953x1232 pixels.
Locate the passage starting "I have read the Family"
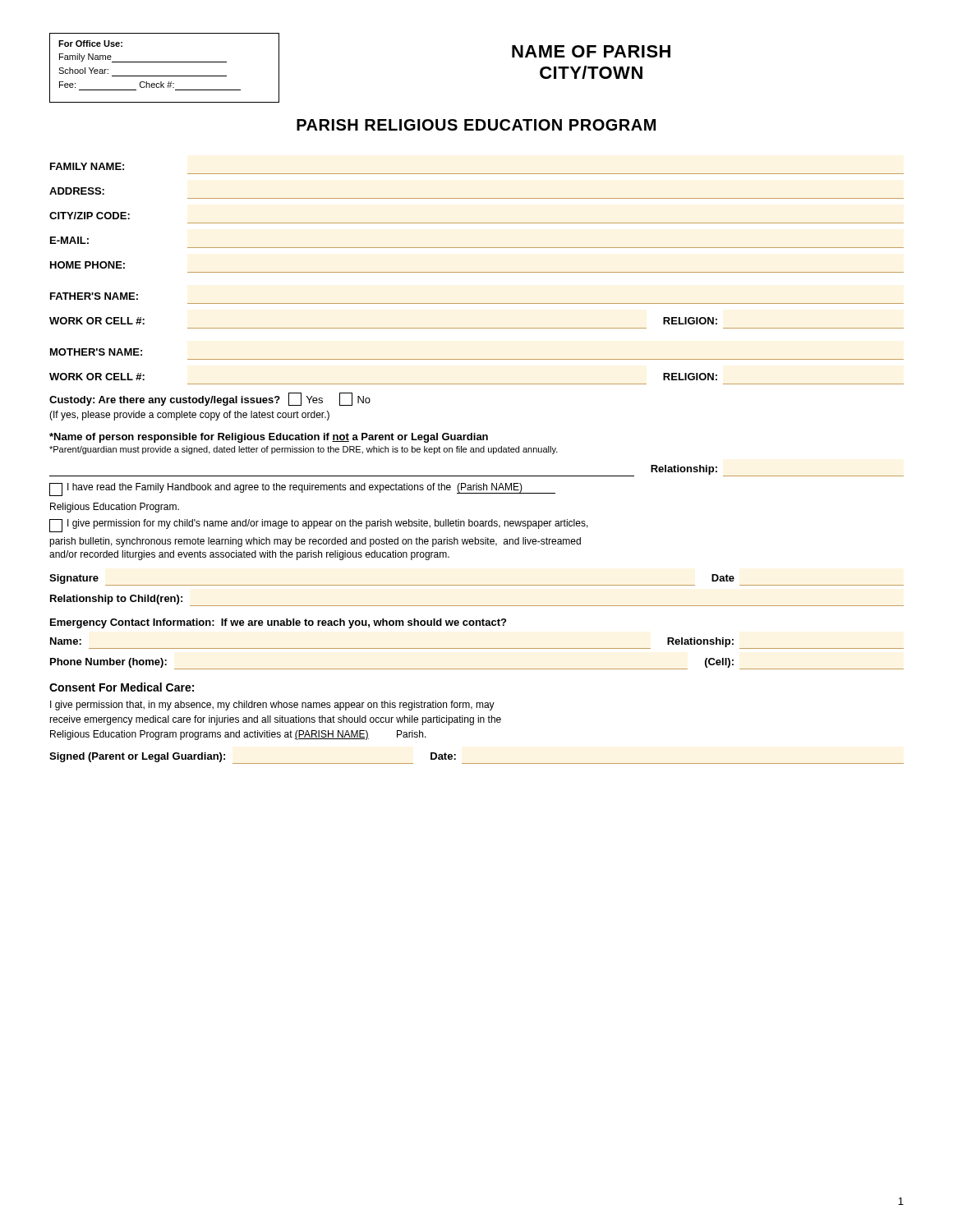pyautogui.click(x=476, y=521)
